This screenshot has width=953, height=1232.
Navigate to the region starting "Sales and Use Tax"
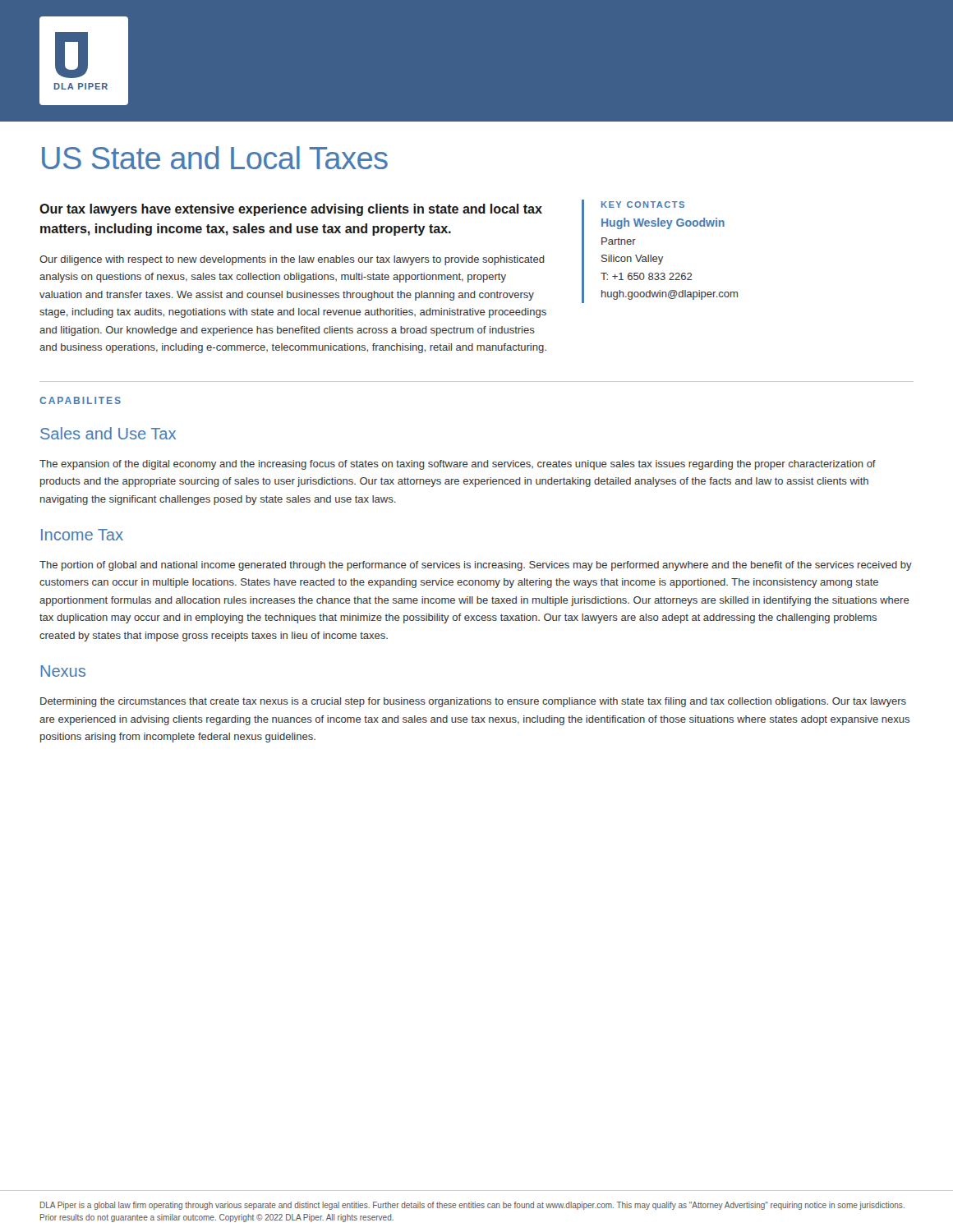pyautogui.click(x=108, y=433)
